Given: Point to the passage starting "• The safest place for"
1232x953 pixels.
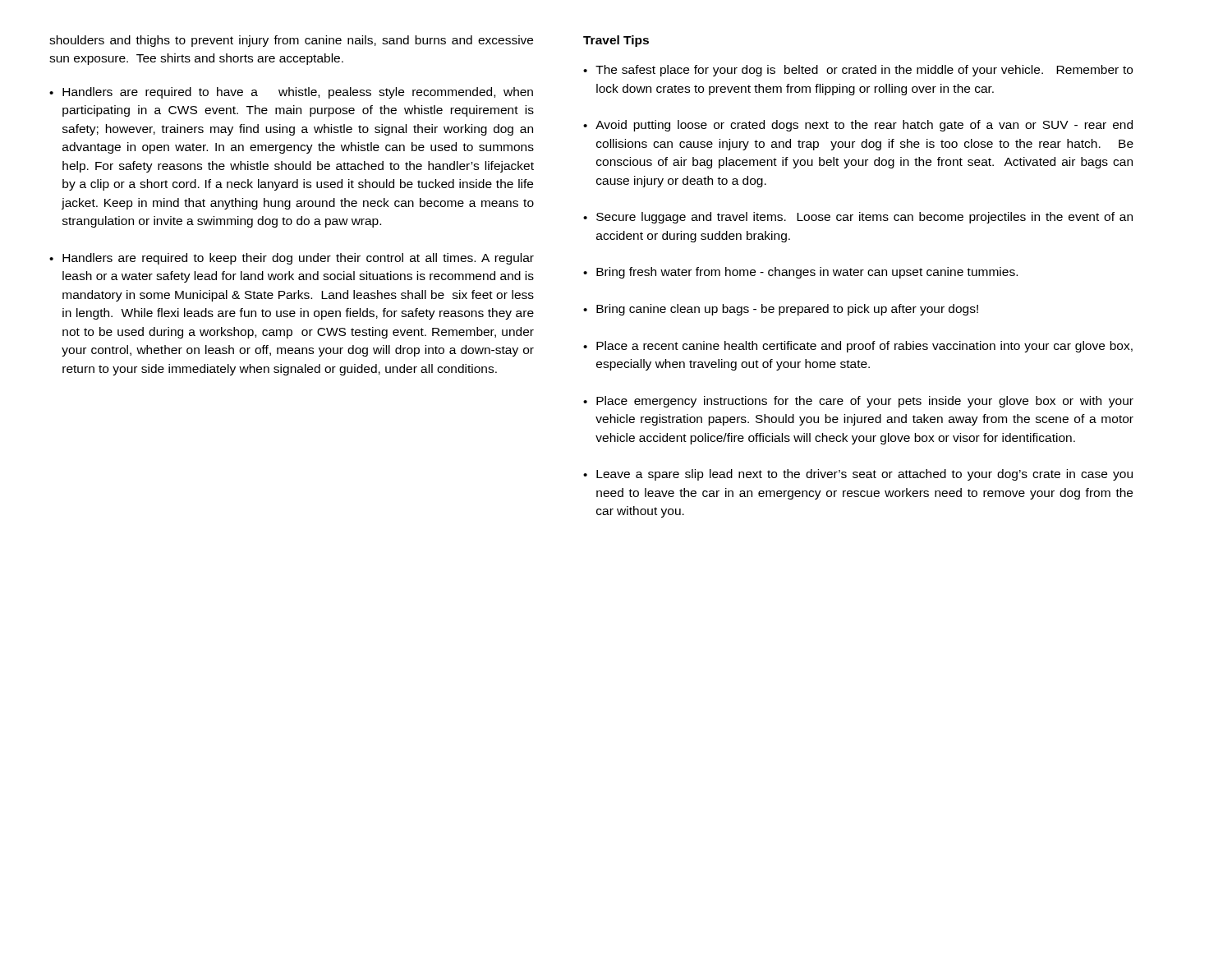Looking at the screenshot, I should [x=858, y=80].
